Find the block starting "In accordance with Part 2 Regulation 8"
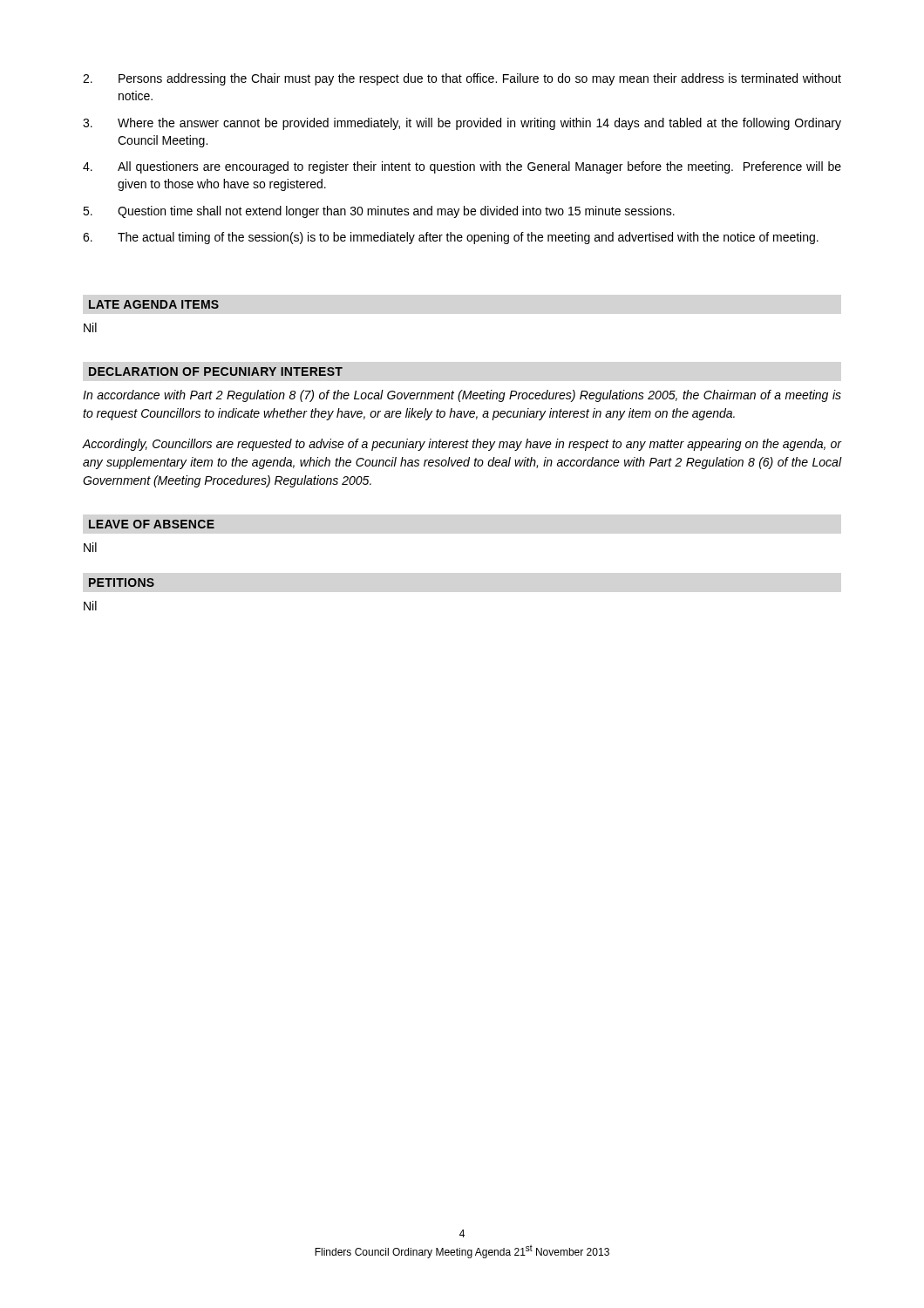Image resolution: width=924 pixels, height=1308 pixels. [462, 404]
